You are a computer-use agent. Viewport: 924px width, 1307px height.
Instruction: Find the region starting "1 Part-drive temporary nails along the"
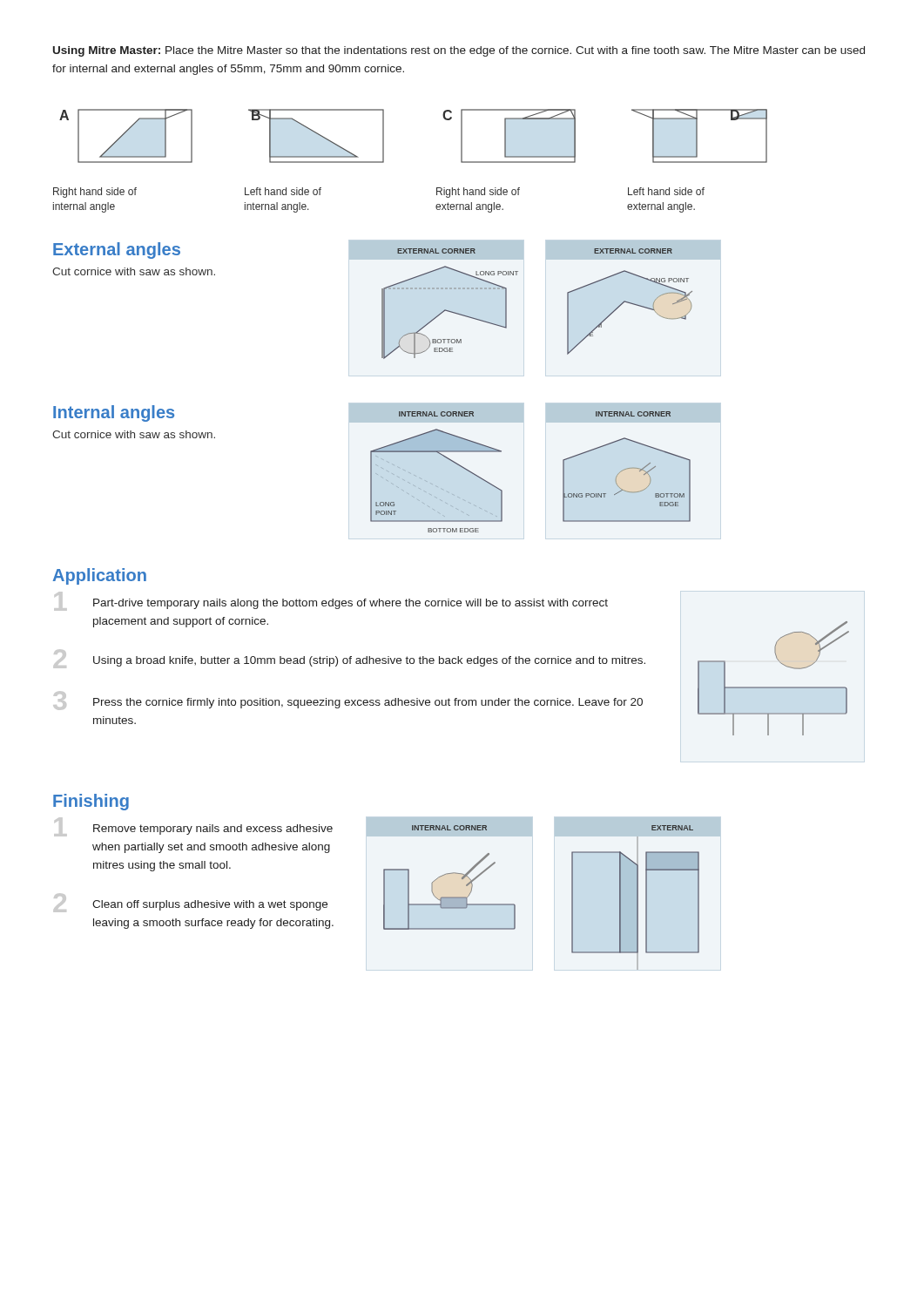pyautogui.click(x=357, y=611)
